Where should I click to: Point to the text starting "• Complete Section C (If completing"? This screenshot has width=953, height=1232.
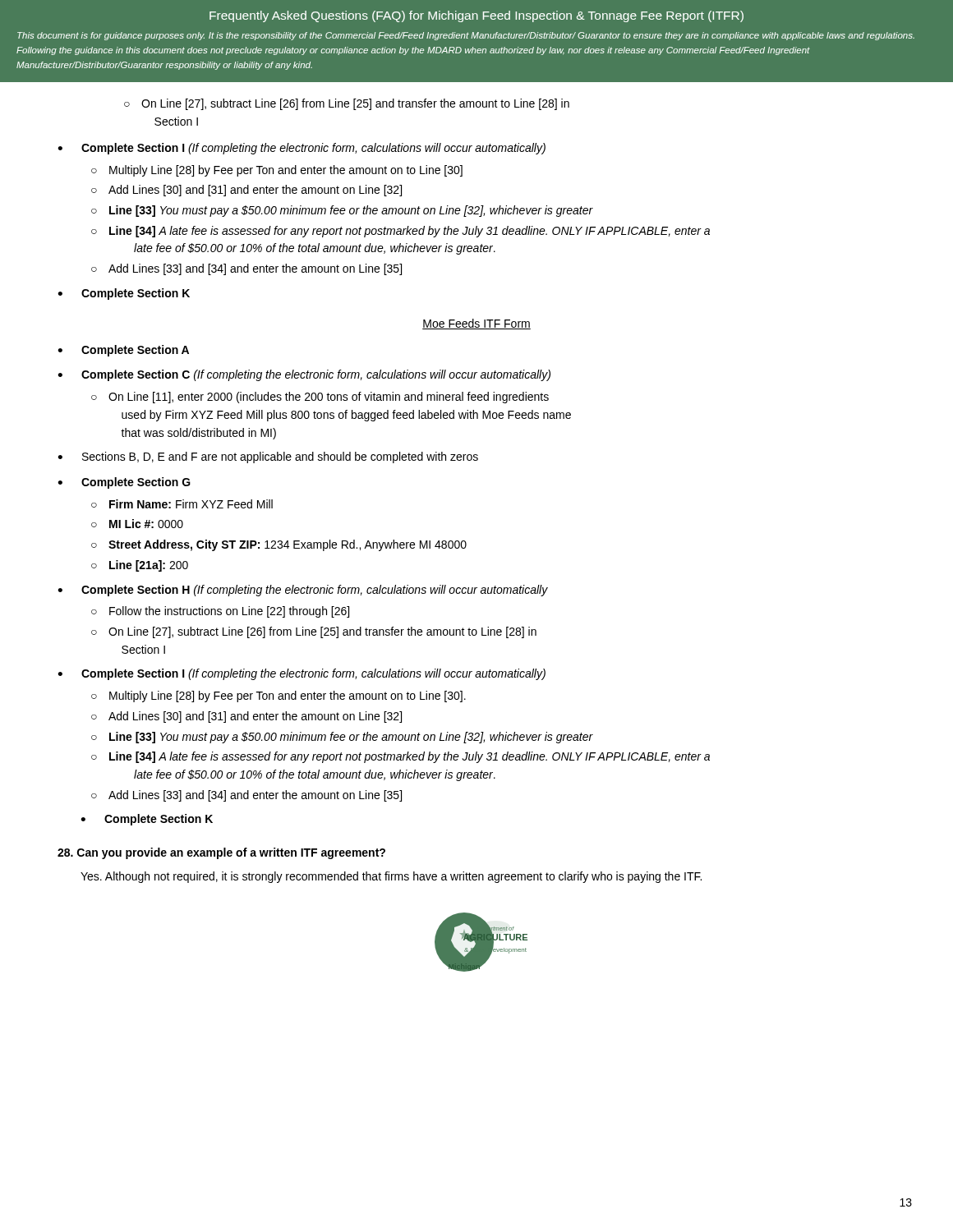(476, 404)
